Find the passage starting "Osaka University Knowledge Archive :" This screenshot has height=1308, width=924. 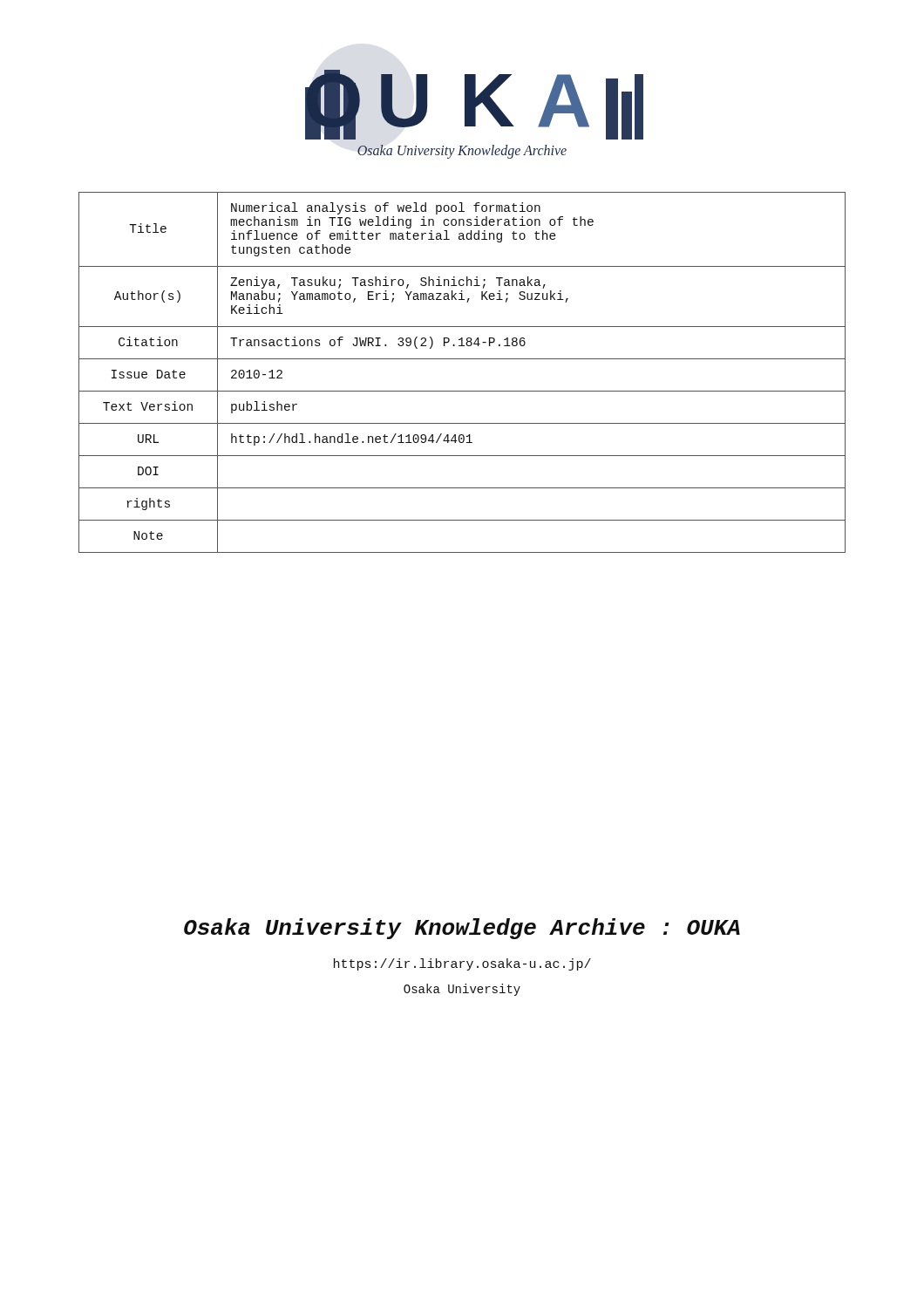click(462, 929)
